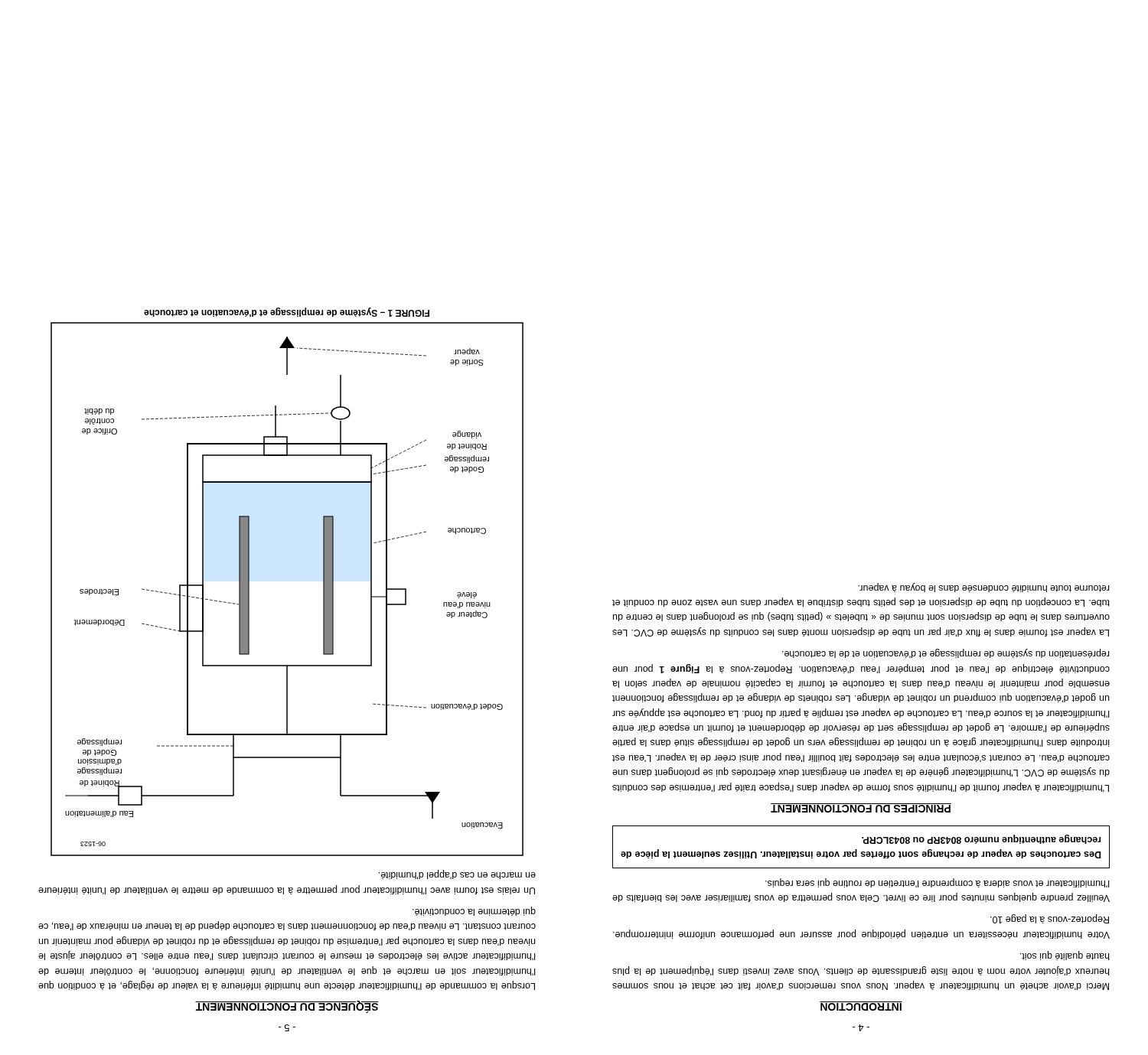Point to the block beginning "Des cartouches de vapeur de rechange"
Viewport: 1148px width, 1055px height.
coord(861,847)
